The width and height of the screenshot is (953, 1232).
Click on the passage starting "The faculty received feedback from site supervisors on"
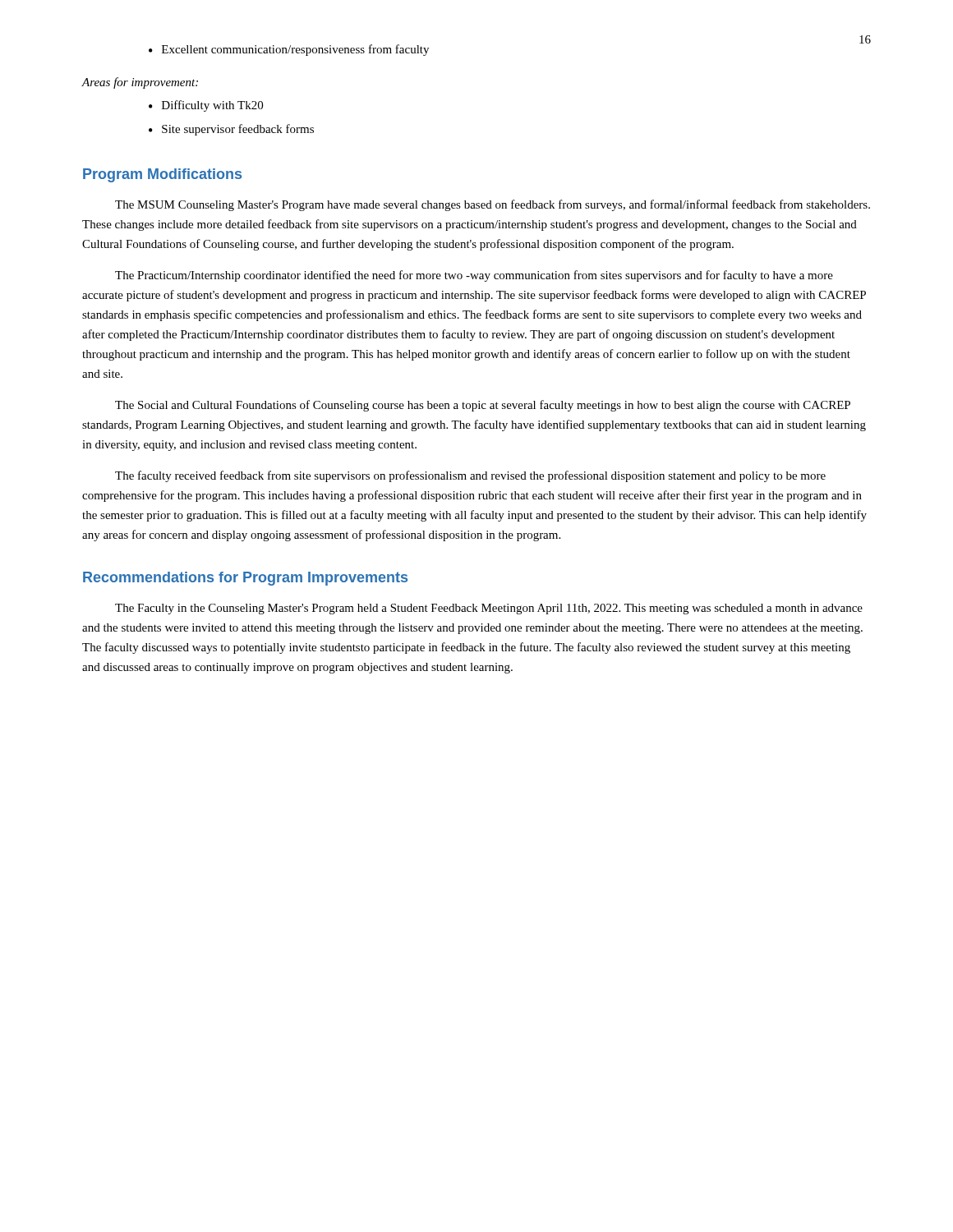(x=474, y=505)
